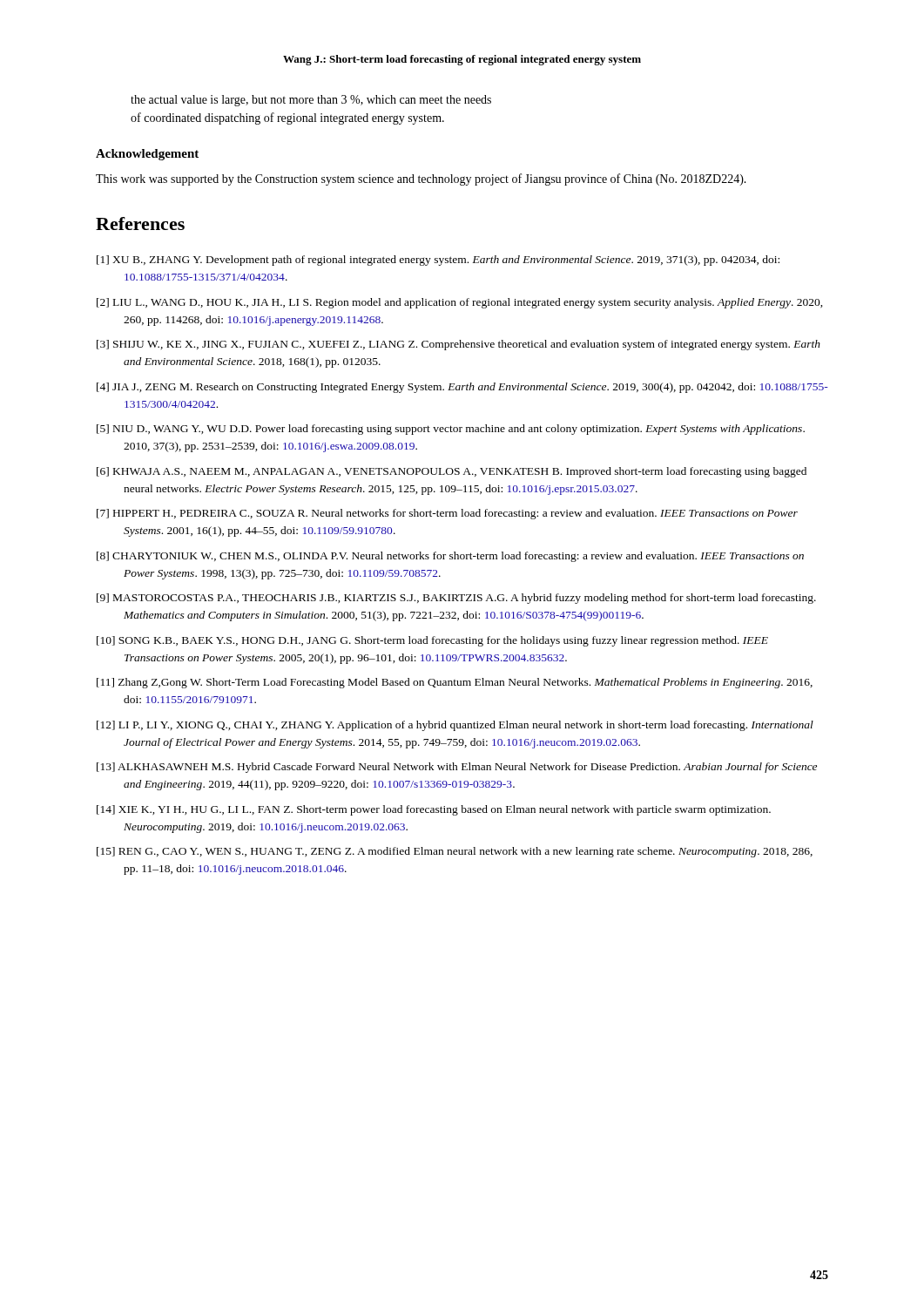
Task: Click on the list item containing "[4] JIA J.,"
Action: [462, 395]
